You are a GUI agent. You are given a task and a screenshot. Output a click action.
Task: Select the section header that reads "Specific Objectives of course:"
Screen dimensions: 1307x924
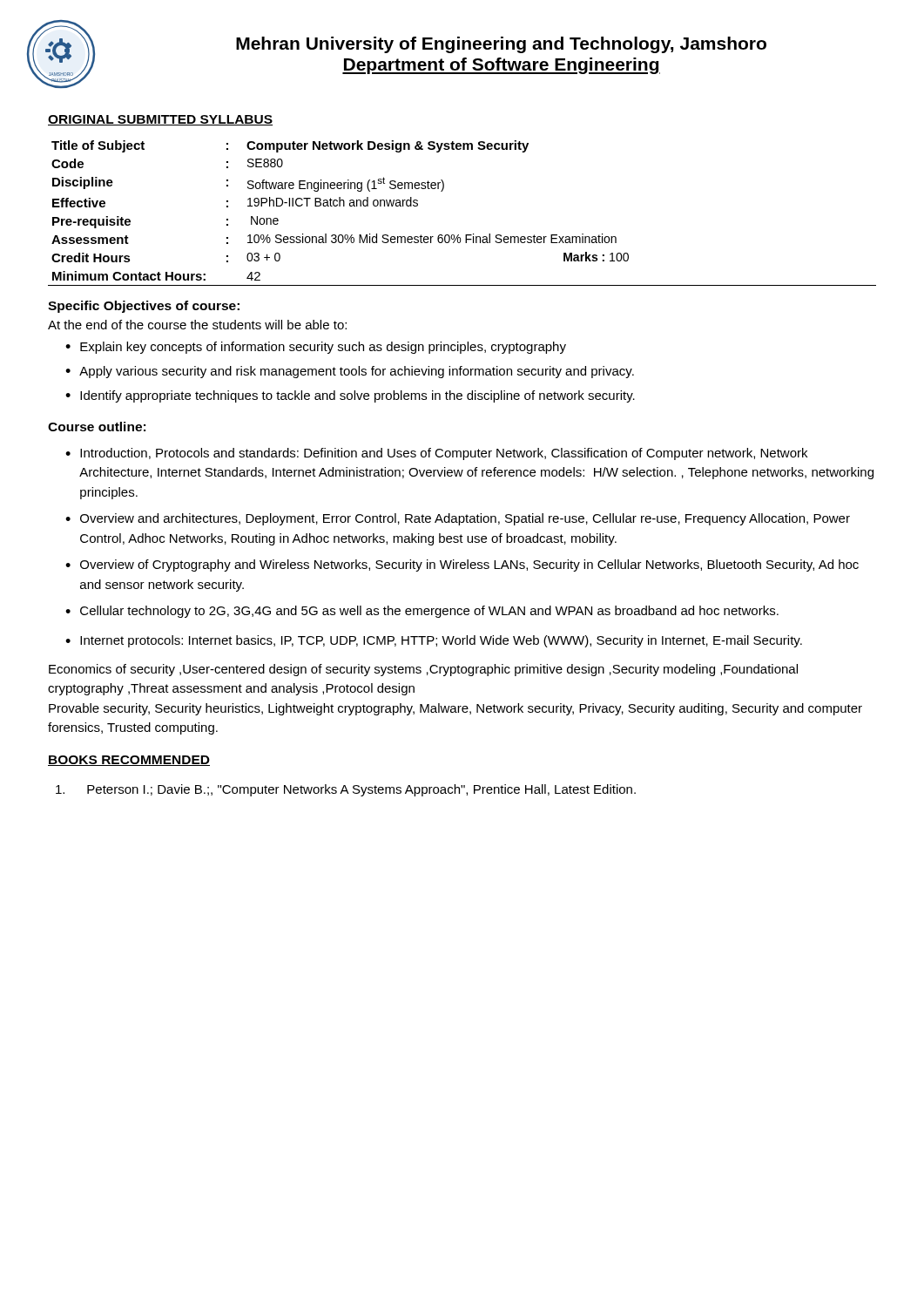point(144,305)
